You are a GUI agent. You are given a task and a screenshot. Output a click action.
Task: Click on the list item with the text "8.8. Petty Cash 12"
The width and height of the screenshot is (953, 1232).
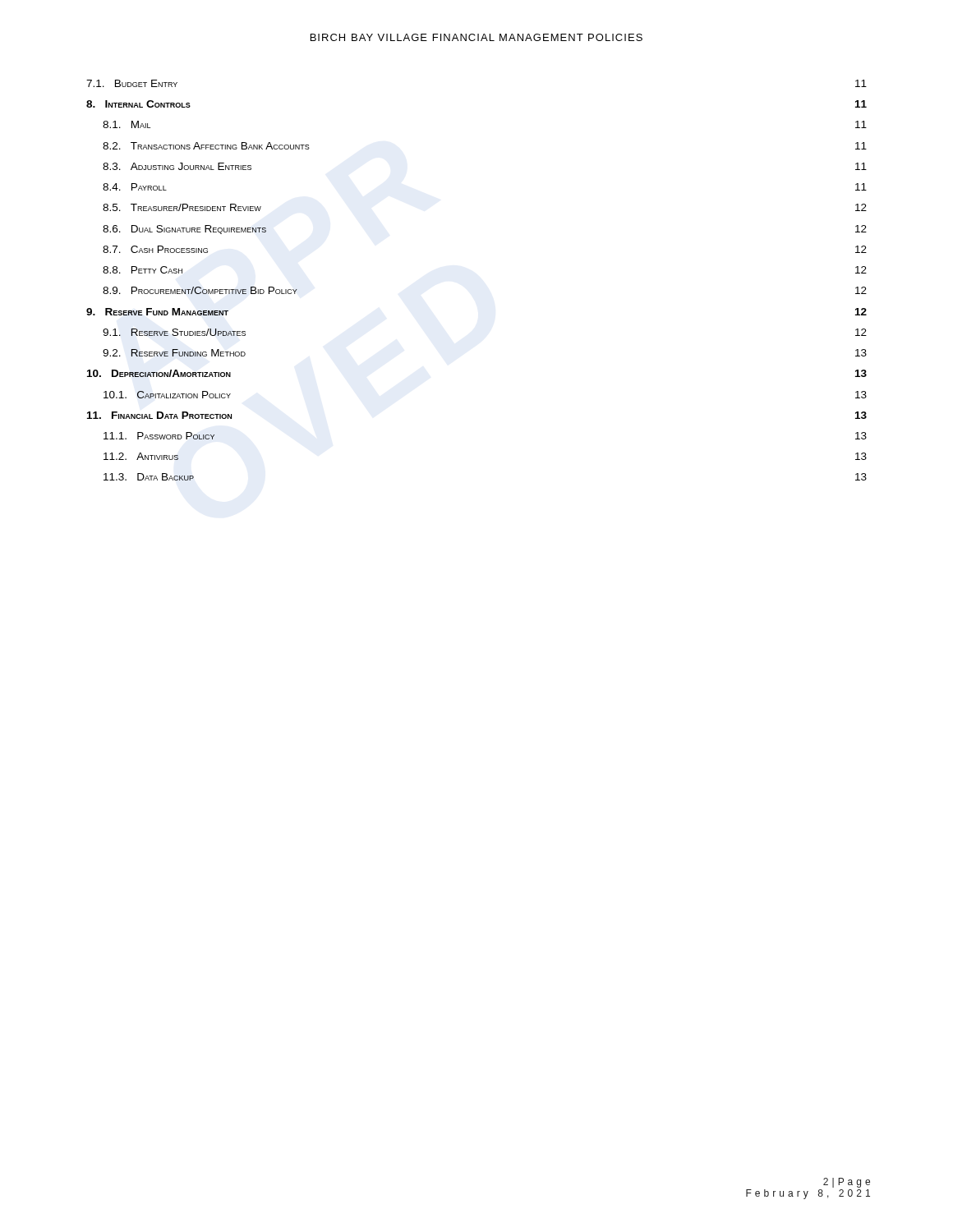pos(115,270)
